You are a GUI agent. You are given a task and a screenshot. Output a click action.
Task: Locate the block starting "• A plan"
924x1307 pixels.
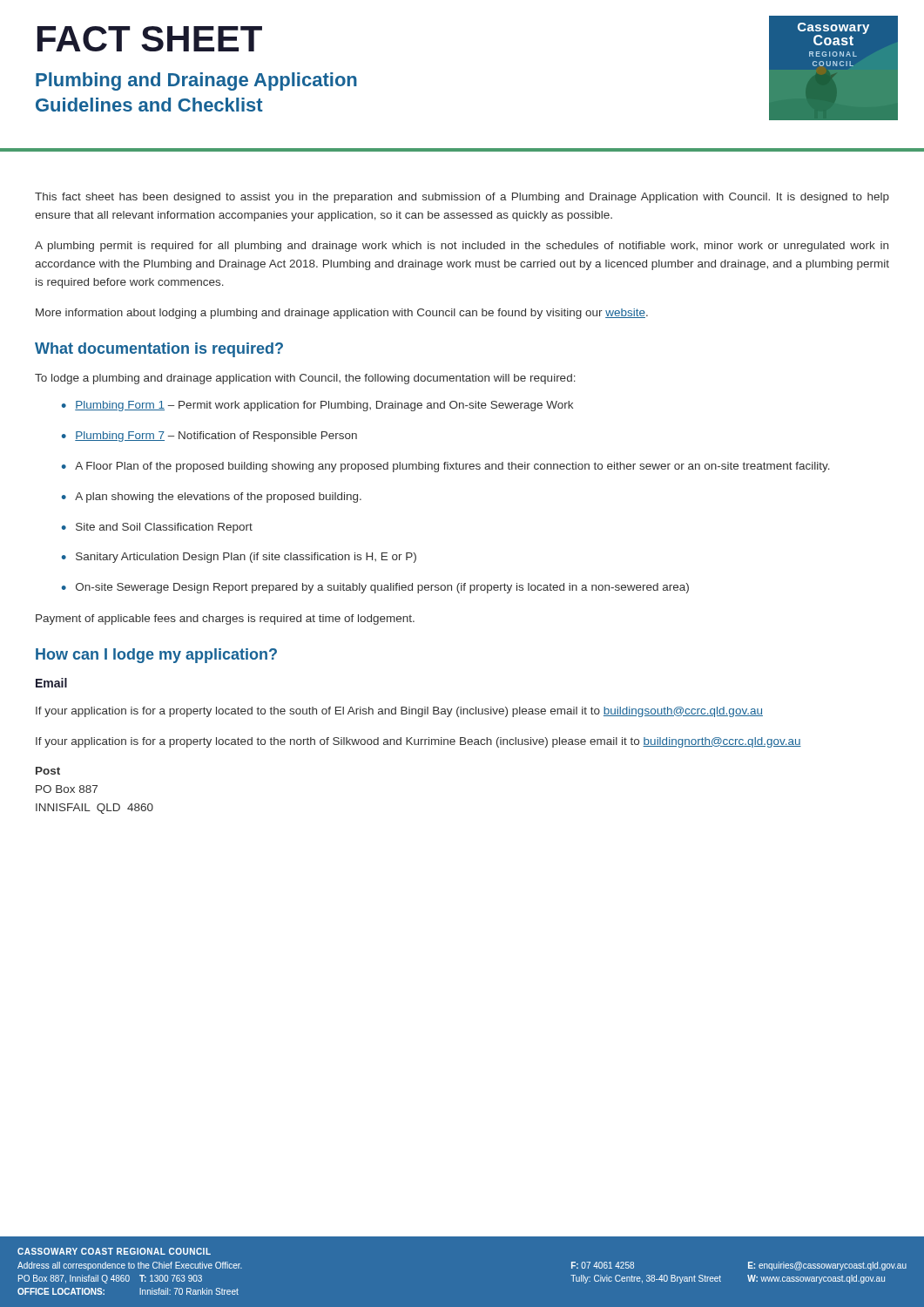tap(212, 498)
